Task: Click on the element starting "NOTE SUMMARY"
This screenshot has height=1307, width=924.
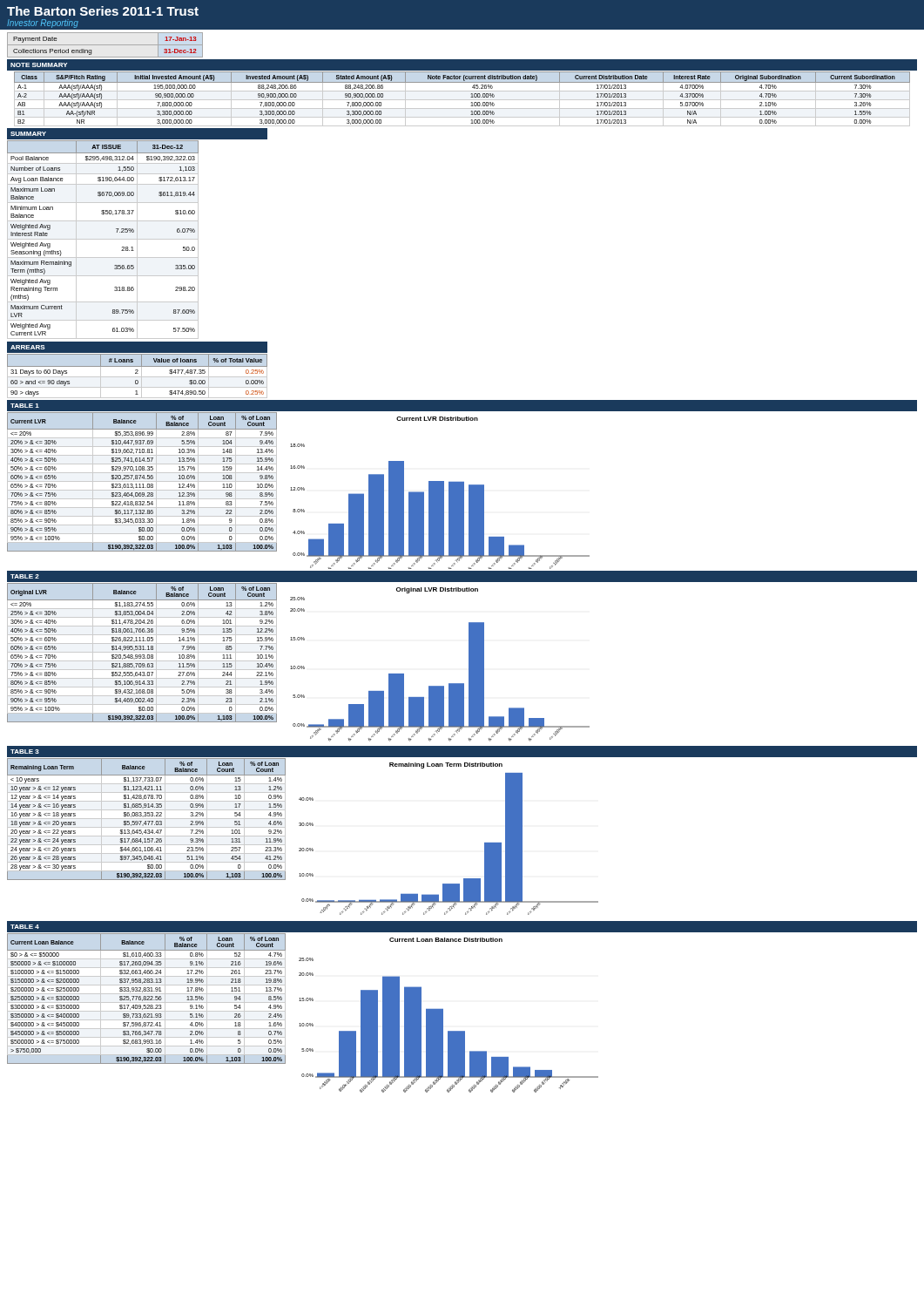Action: [x=39, y=65]
